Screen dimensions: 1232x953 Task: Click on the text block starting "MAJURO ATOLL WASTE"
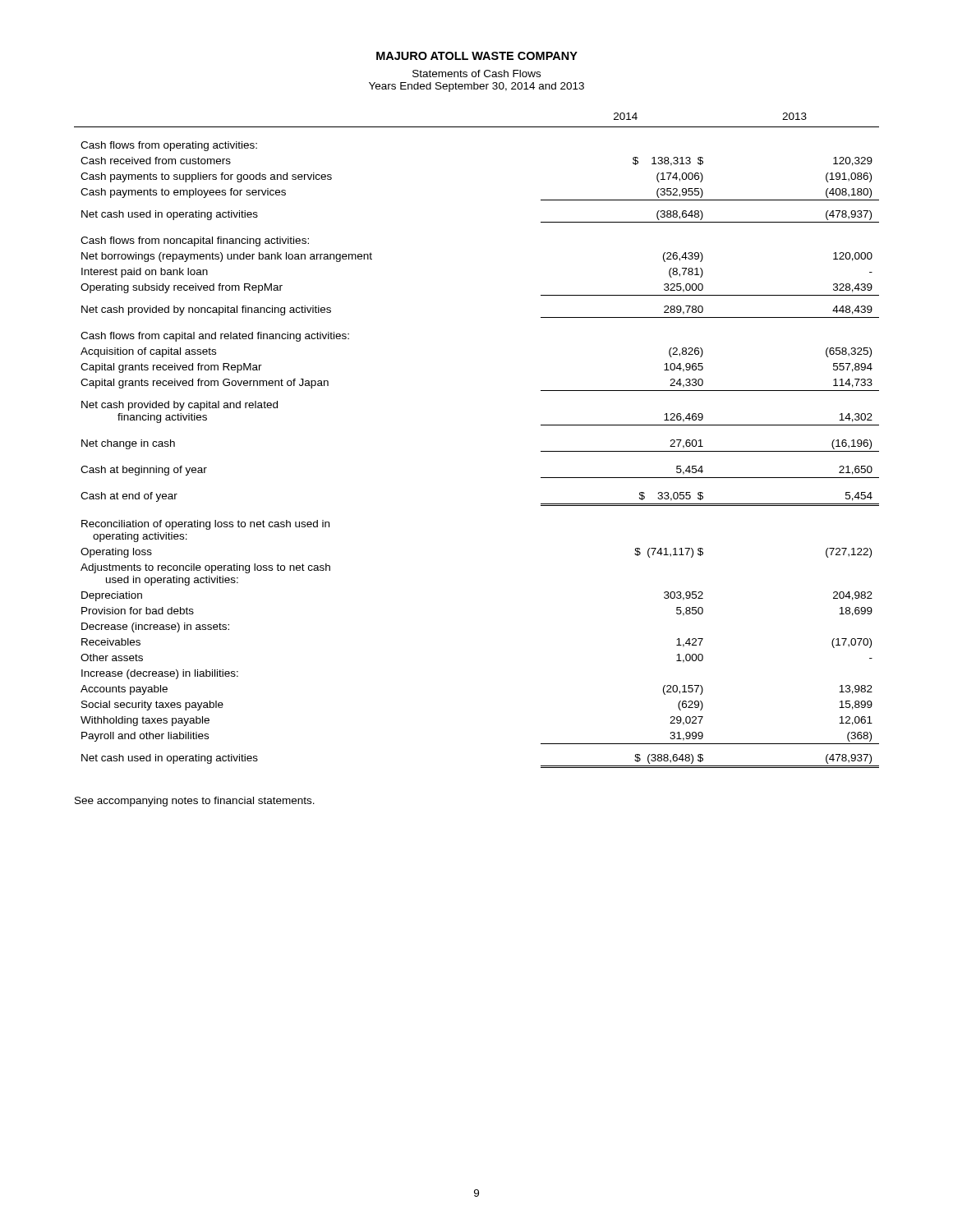tap(476, 56)
